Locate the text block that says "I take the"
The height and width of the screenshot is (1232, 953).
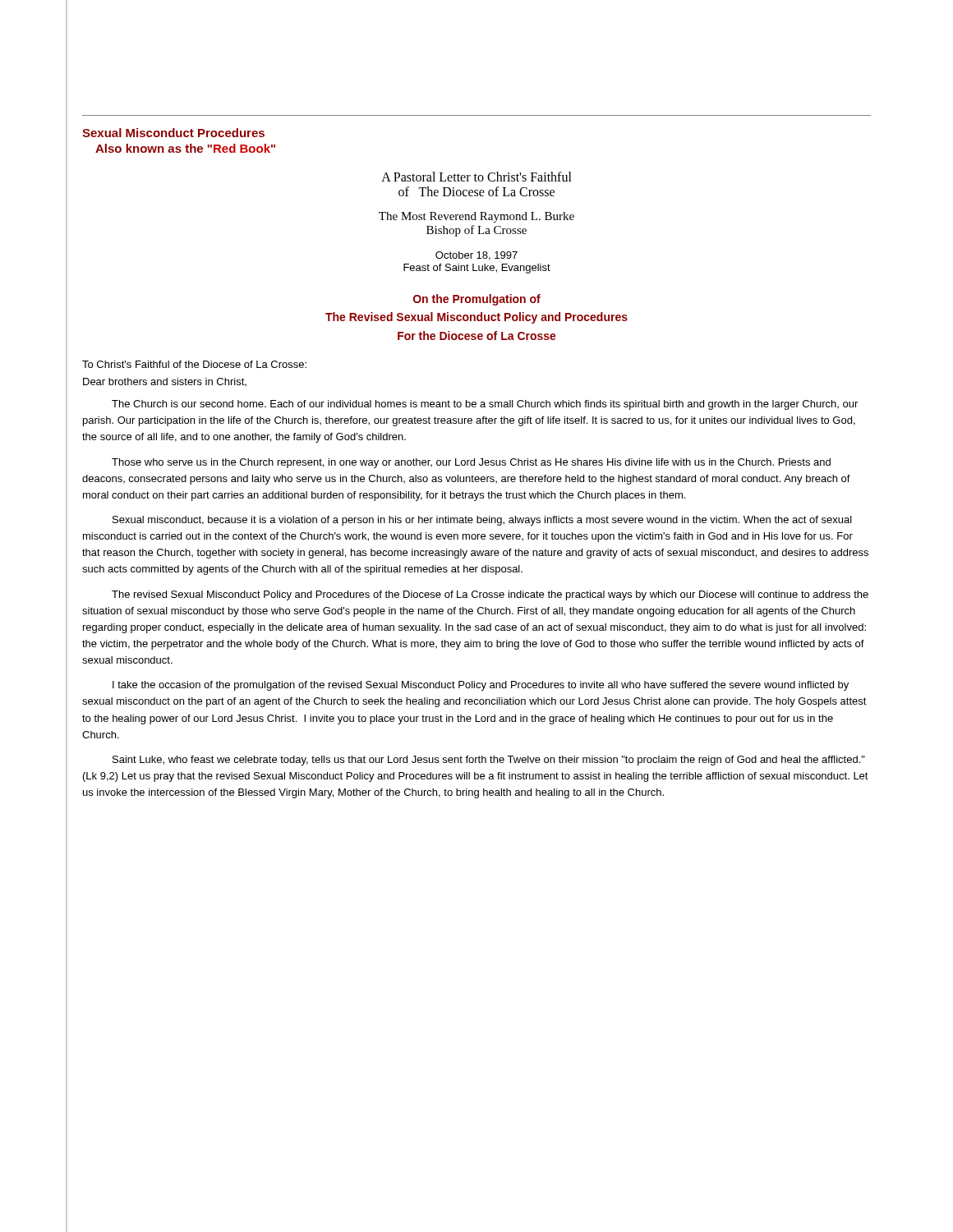(x=474, y=710)
